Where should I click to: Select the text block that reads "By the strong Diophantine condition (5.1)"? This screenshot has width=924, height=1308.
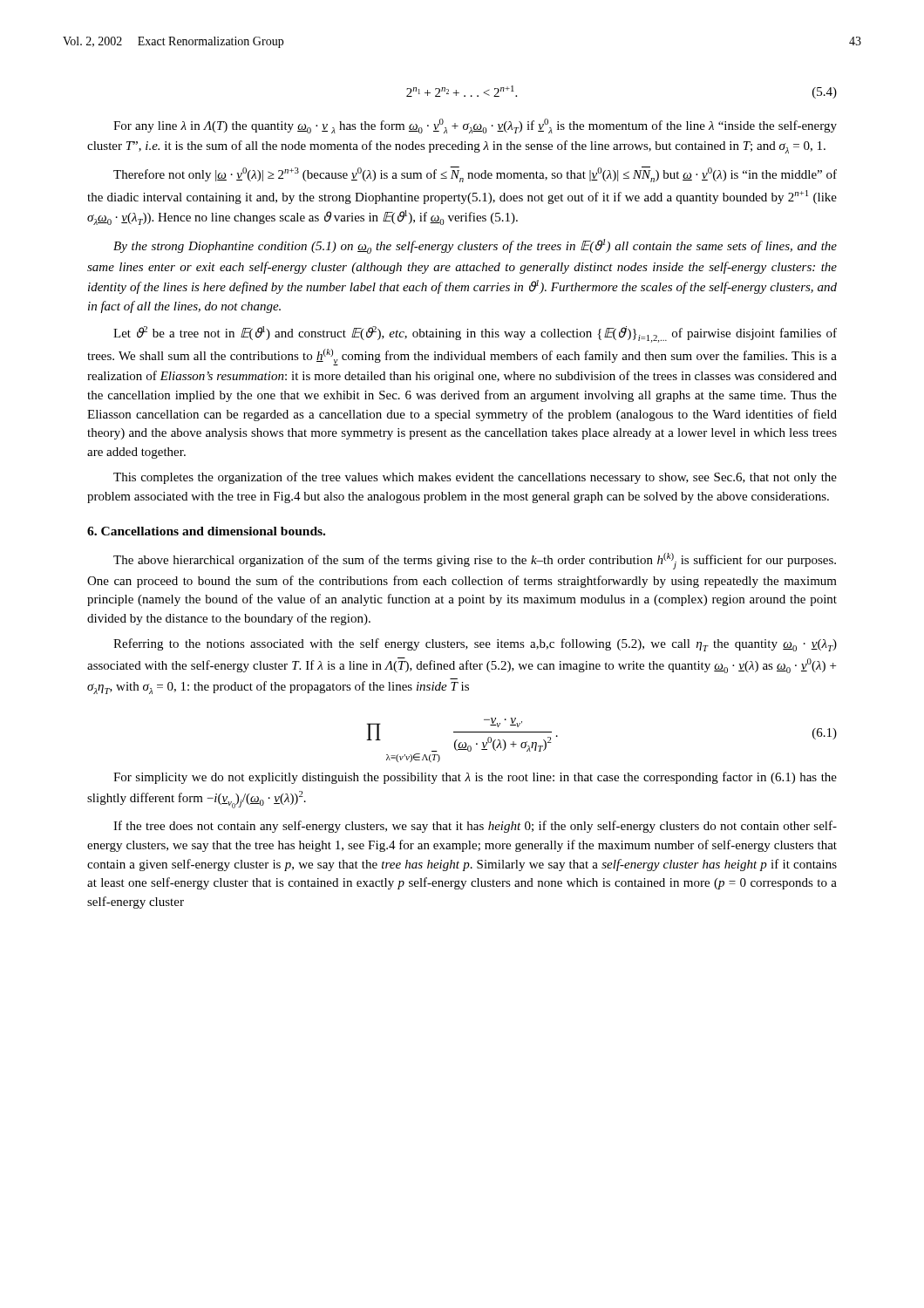[x=462, y=275]
